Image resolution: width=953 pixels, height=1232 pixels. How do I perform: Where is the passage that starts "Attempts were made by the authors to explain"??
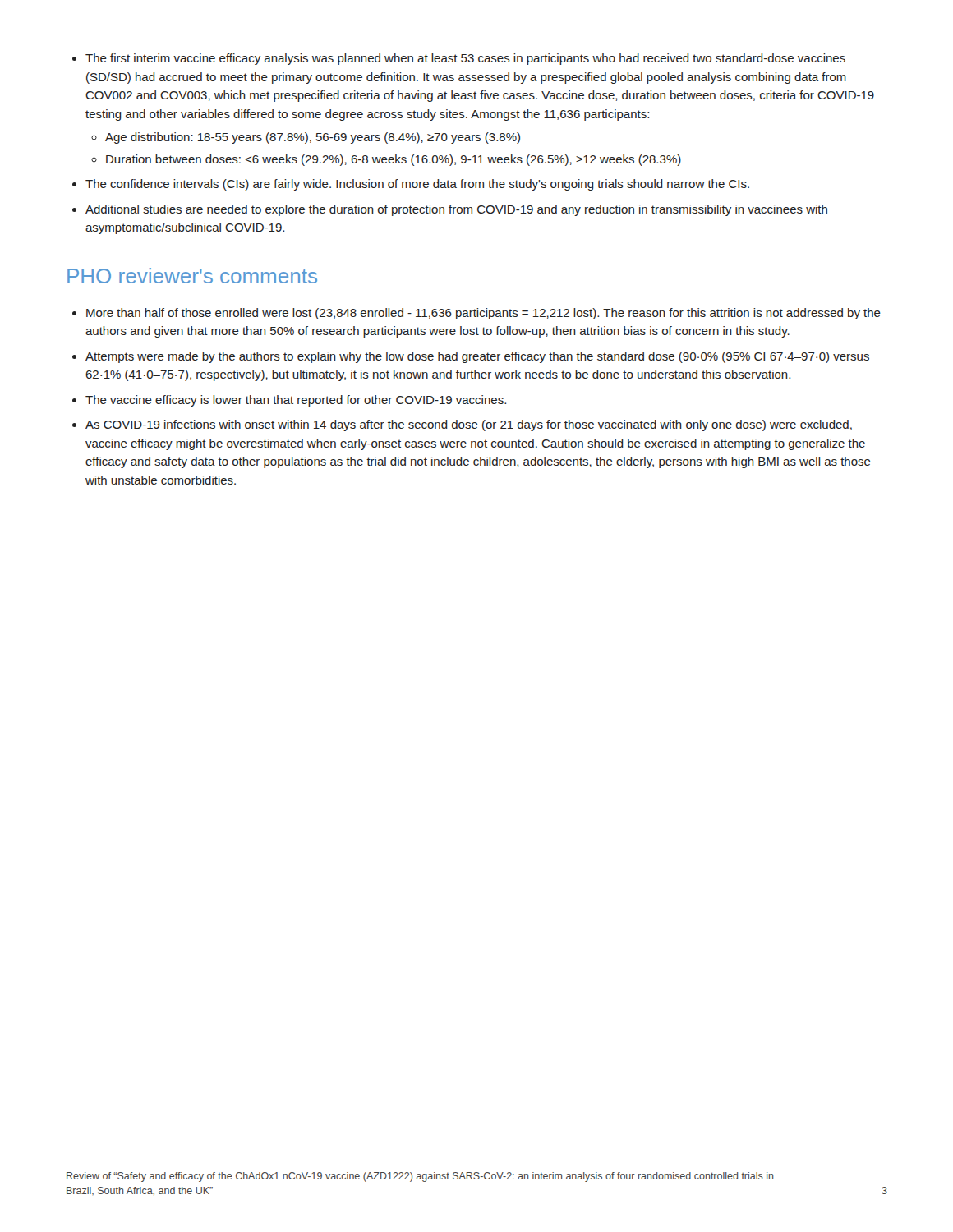point(476,366)
